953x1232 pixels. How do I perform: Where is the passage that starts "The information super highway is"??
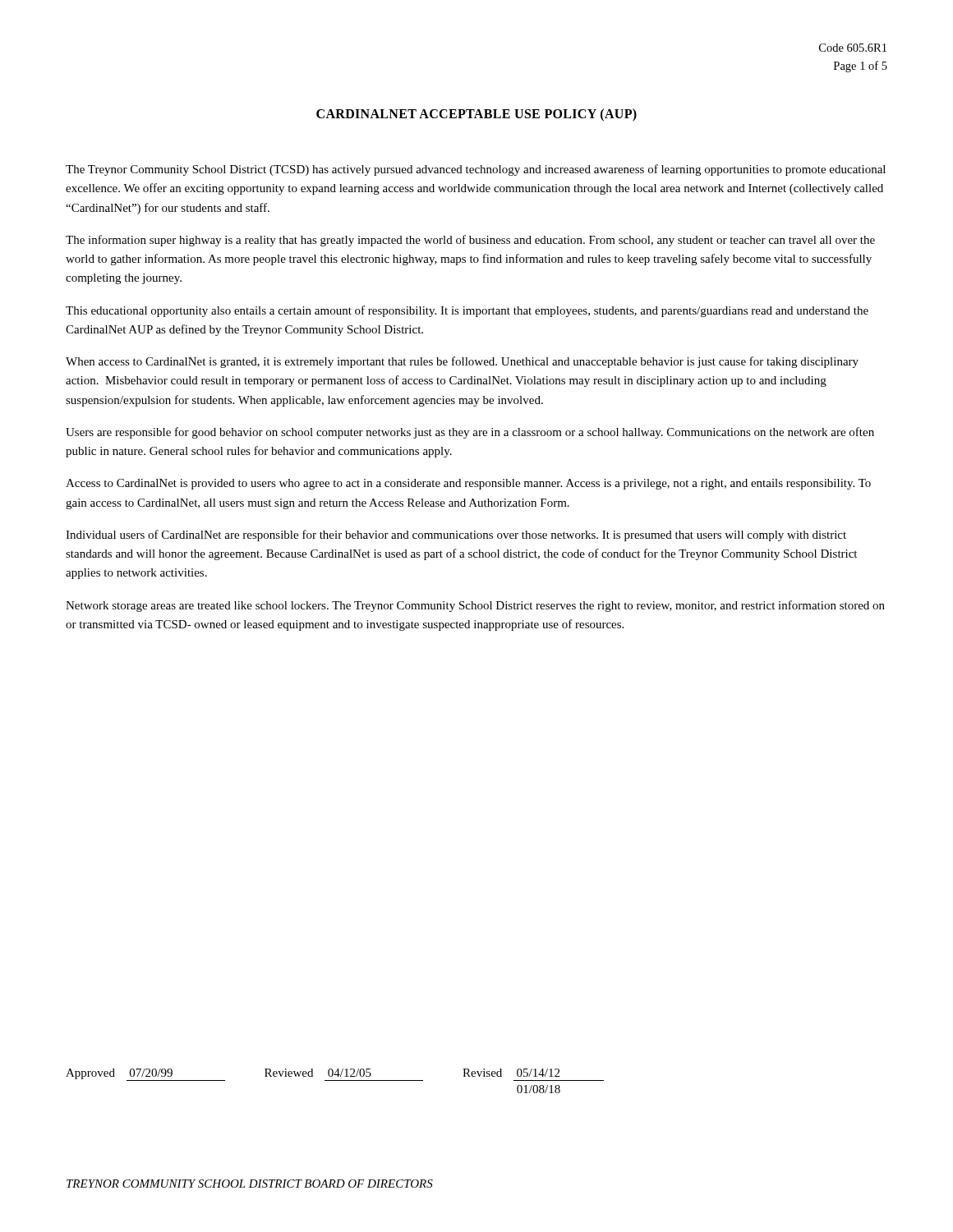[476, 259]
